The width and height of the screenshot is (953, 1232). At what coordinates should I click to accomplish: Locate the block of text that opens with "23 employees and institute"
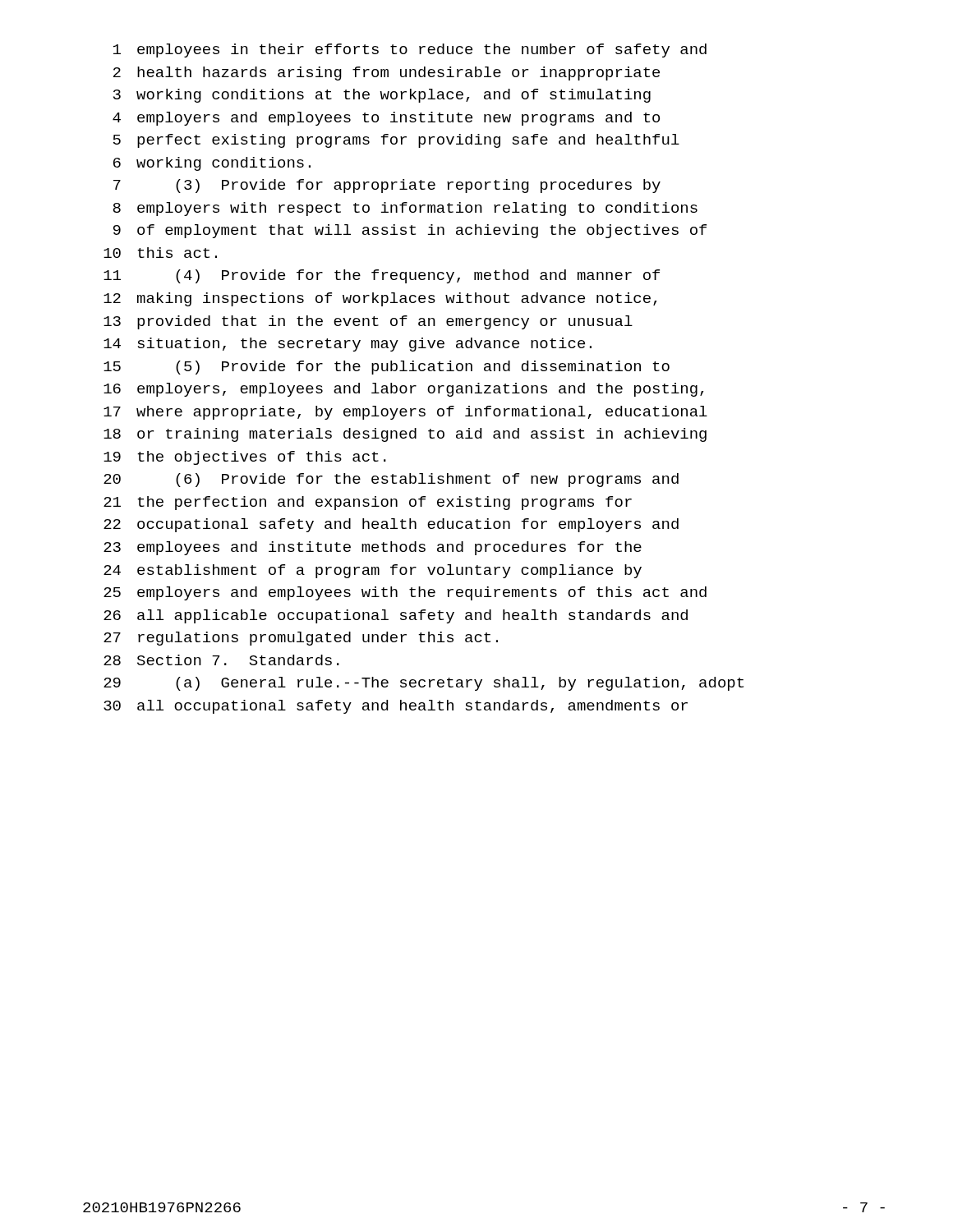click(x=362, y=548)
